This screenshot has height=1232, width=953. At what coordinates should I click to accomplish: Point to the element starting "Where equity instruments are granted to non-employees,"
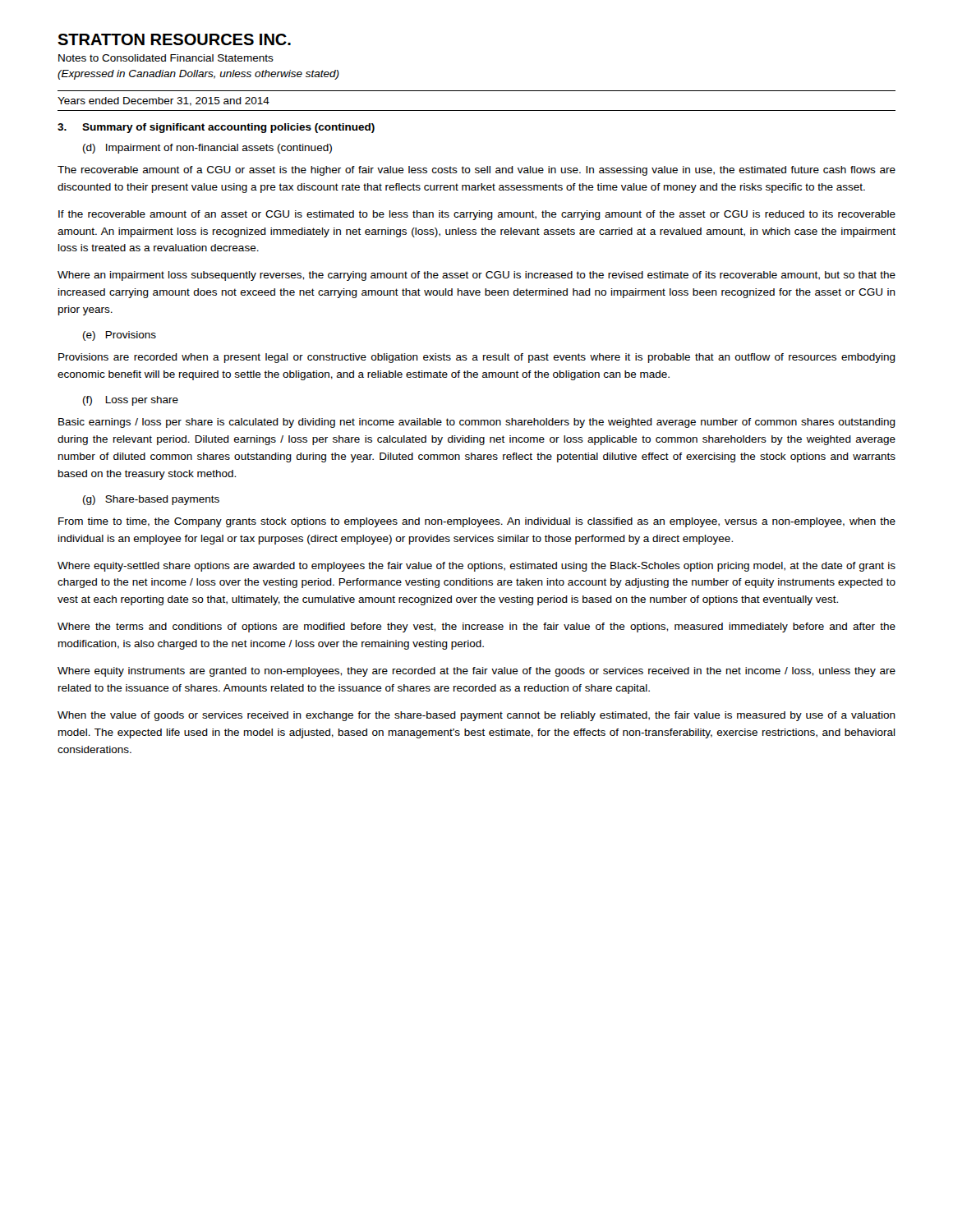click(476, 679)
